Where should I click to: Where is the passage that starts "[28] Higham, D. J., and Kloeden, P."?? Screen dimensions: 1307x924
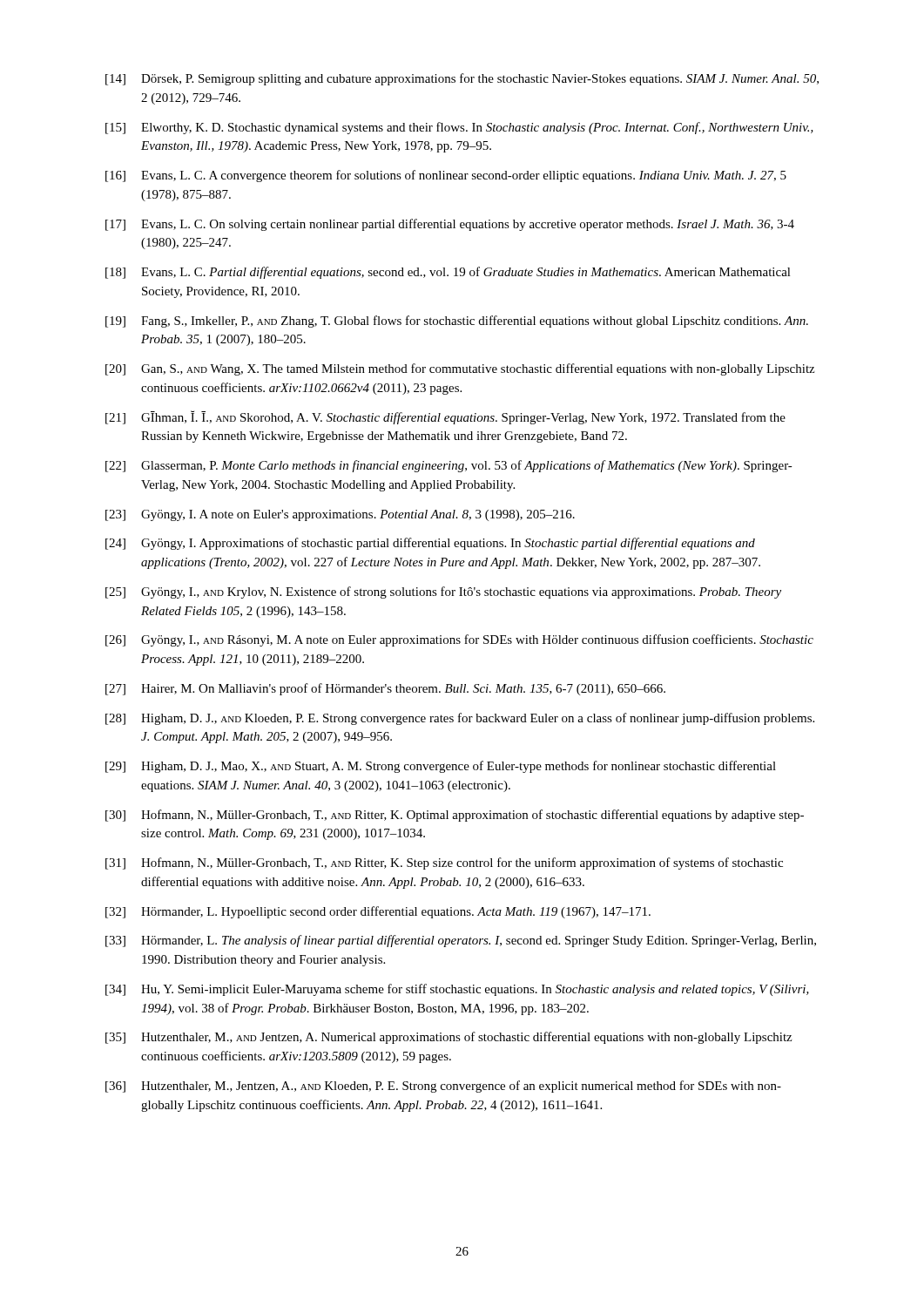click(x=462, y=728)
